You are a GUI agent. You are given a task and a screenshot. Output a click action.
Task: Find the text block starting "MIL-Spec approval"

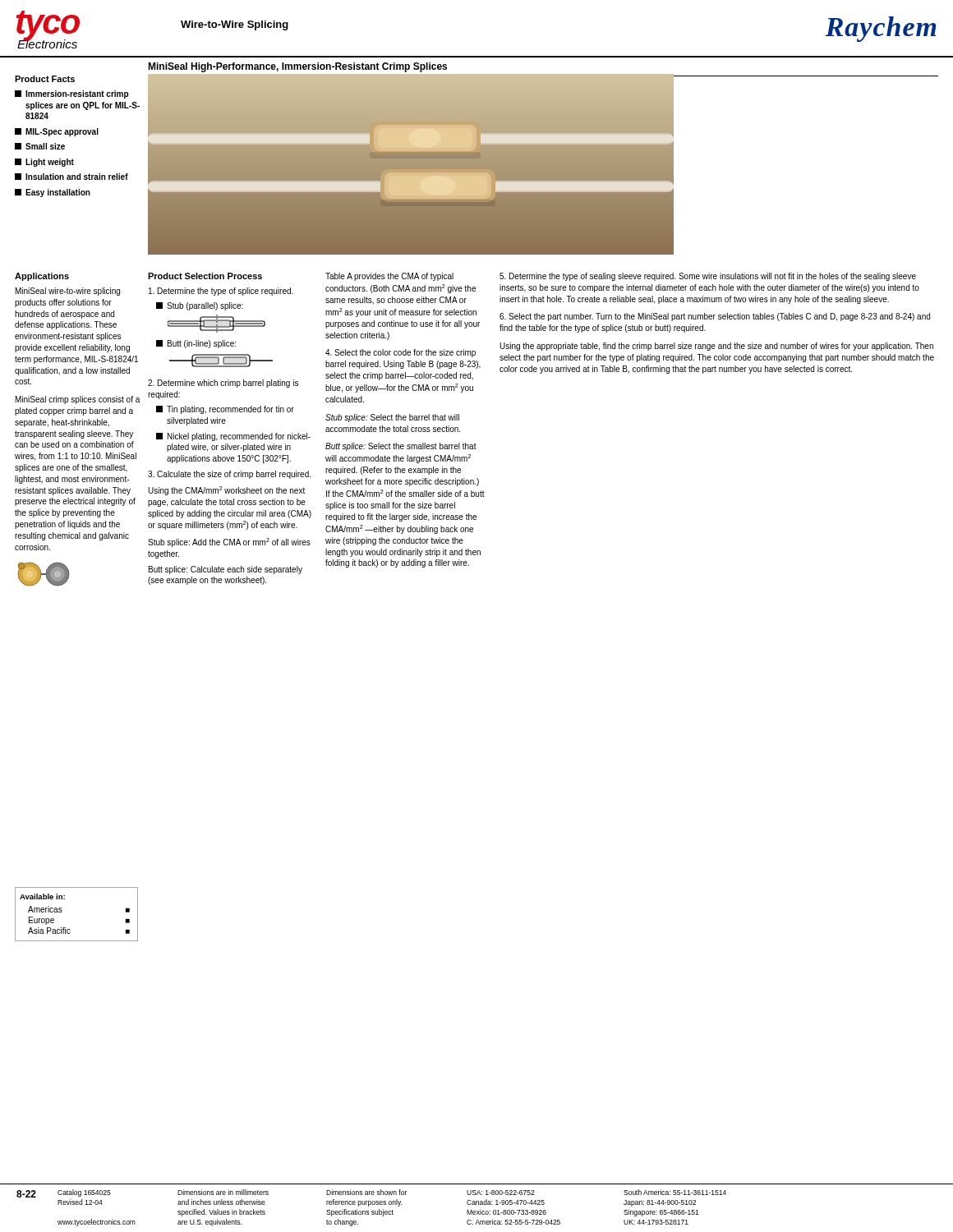pos(57,132)
